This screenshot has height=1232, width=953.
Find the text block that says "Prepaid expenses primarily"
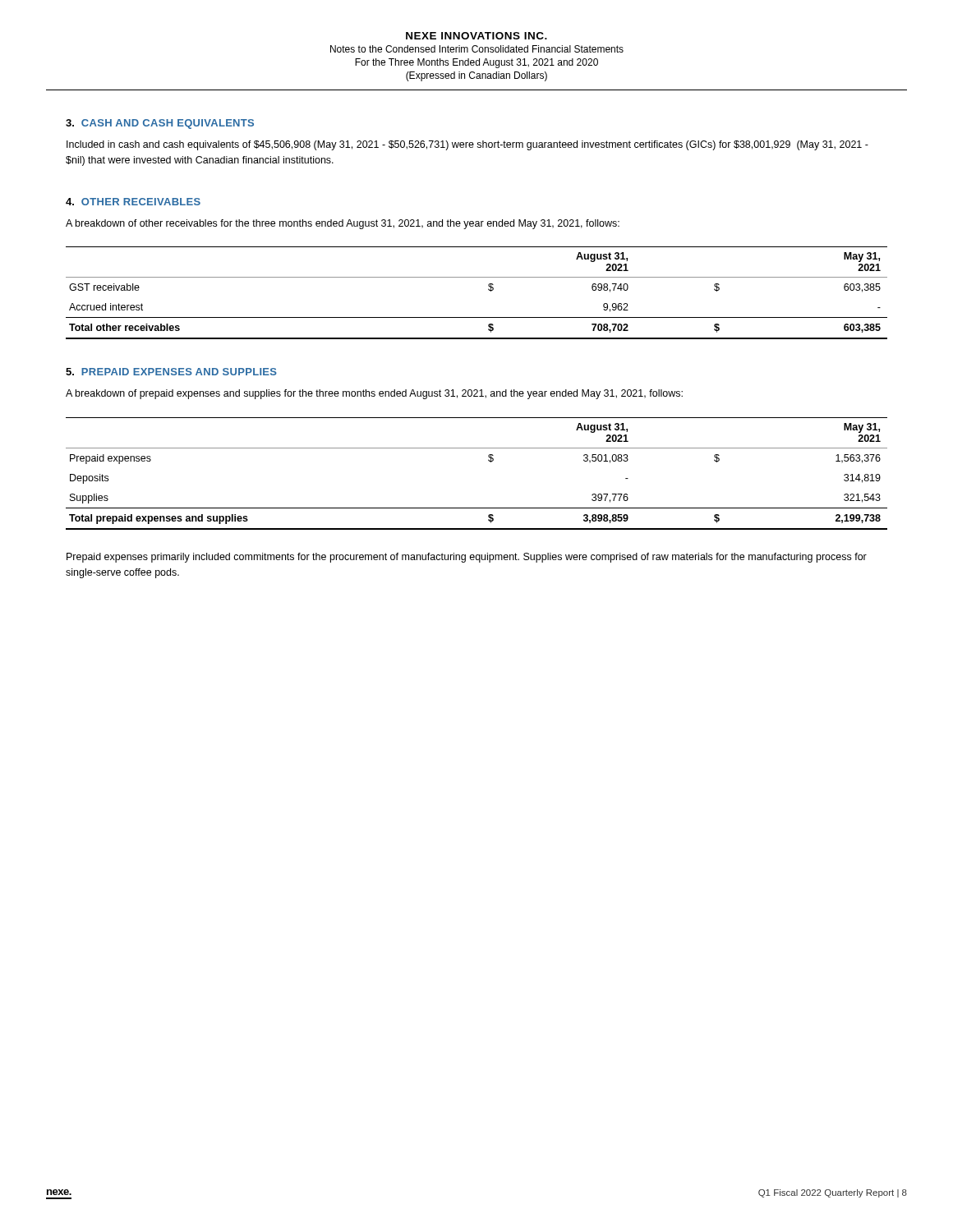pos(466,564)
